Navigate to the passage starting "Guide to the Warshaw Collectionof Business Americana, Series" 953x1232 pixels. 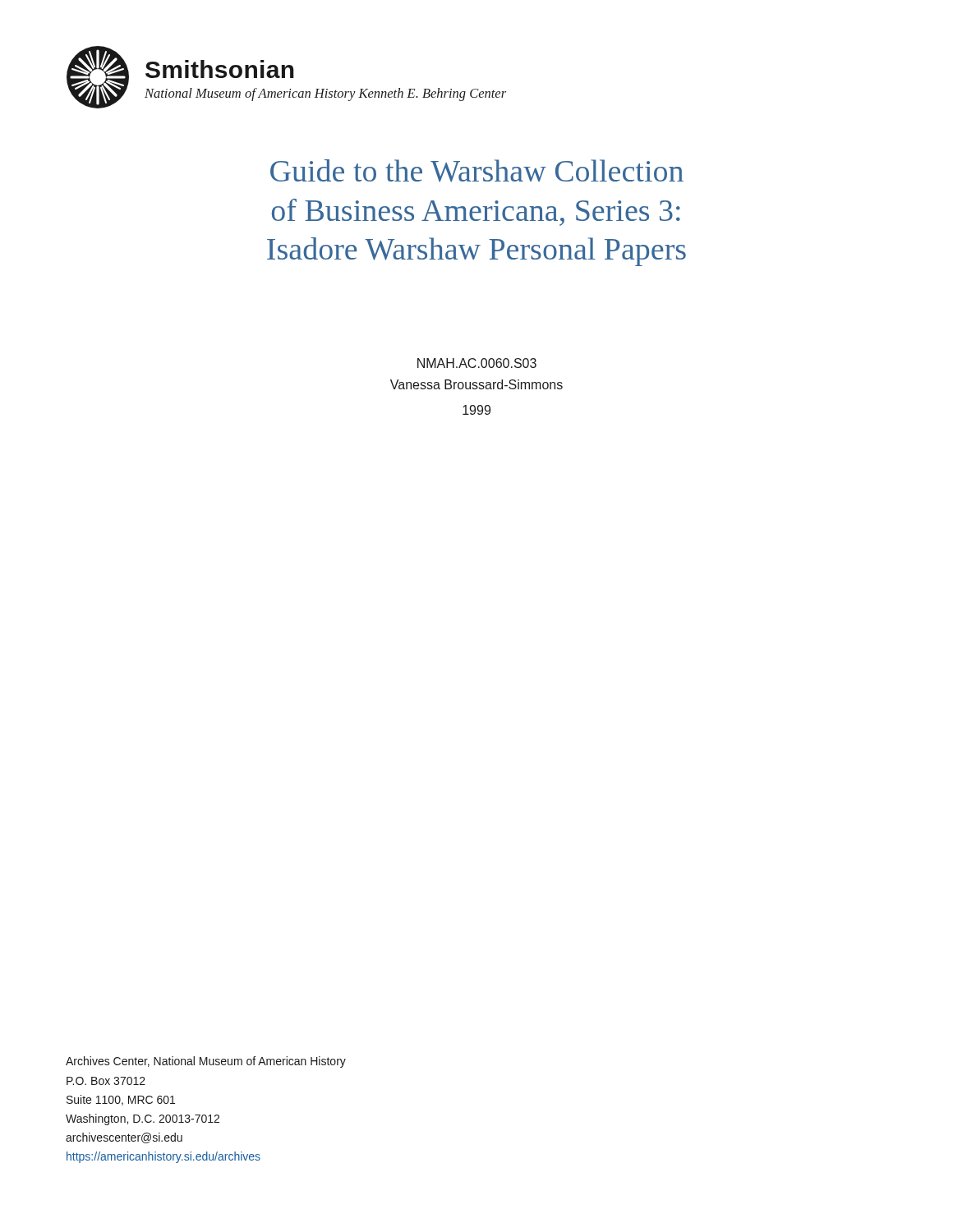(x=476, y=210)
